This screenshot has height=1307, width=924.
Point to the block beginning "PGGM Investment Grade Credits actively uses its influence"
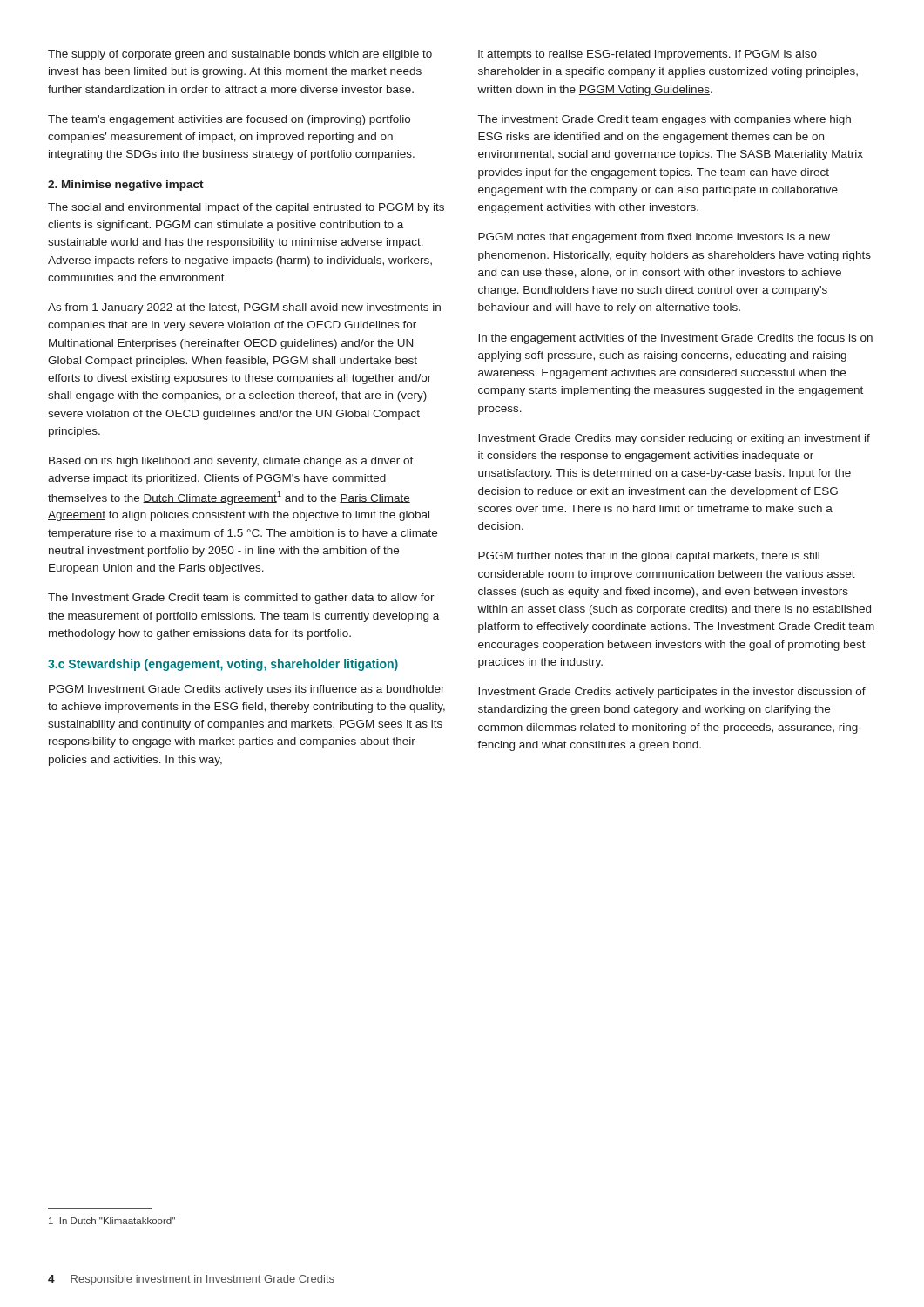tap(247, 724)
